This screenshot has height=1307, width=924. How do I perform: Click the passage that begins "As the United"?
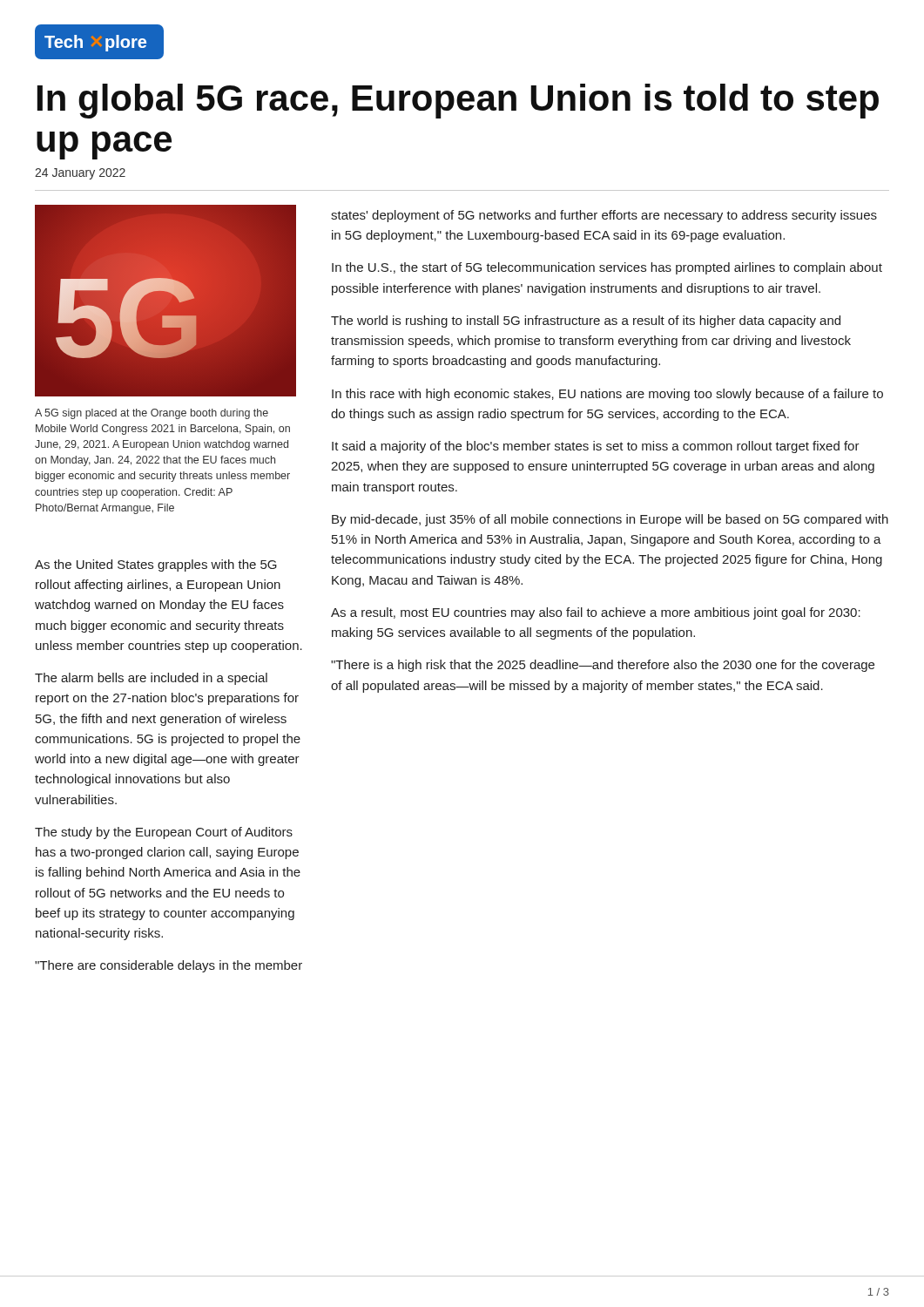(x=169, y=605)
